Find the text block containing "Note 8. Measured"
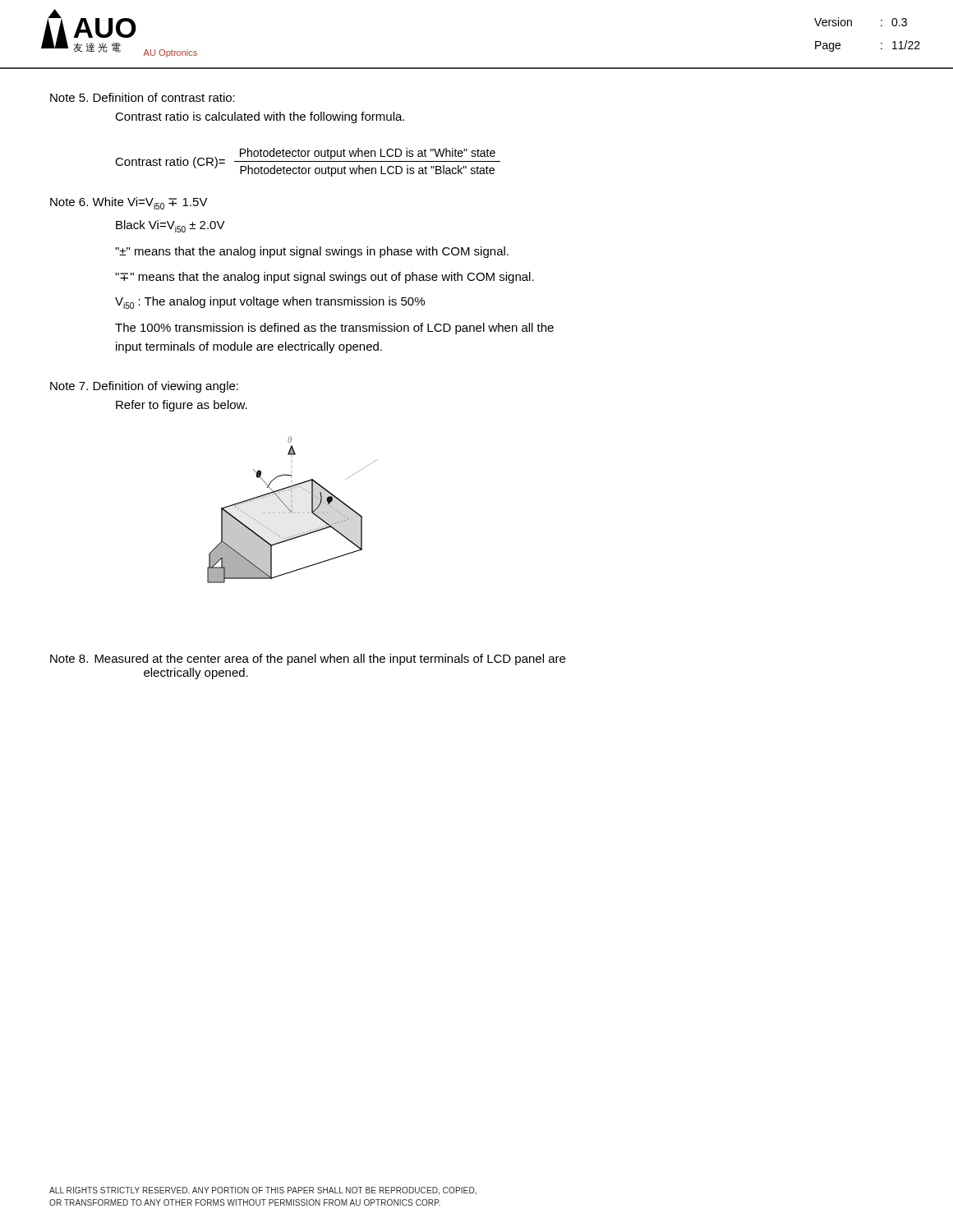Viewport: 953px width, 1232px height. (x=476, y=665)
